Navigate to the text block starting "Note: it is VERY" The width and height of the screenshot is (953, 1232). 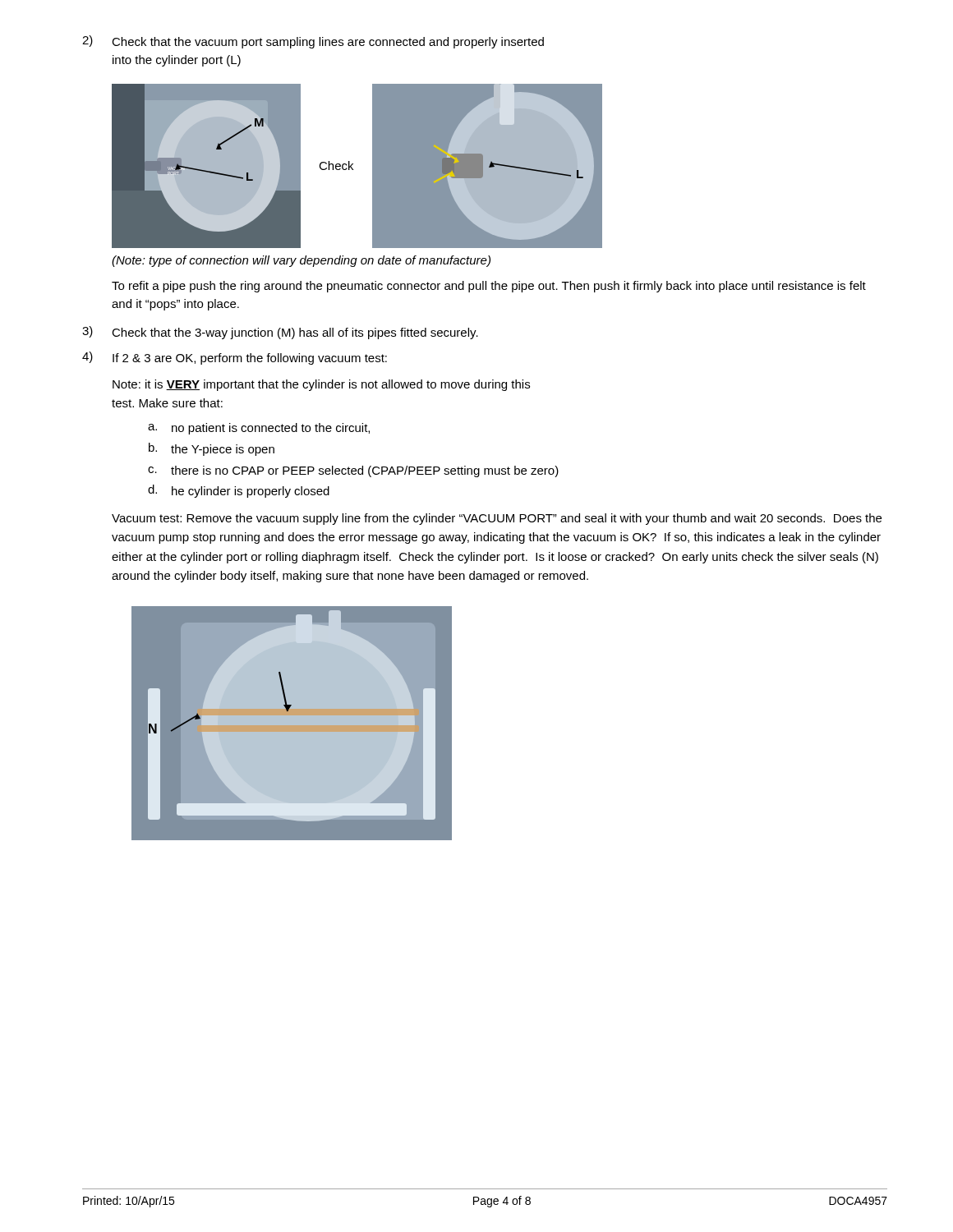pyautogui.click(x=321, y=393)
